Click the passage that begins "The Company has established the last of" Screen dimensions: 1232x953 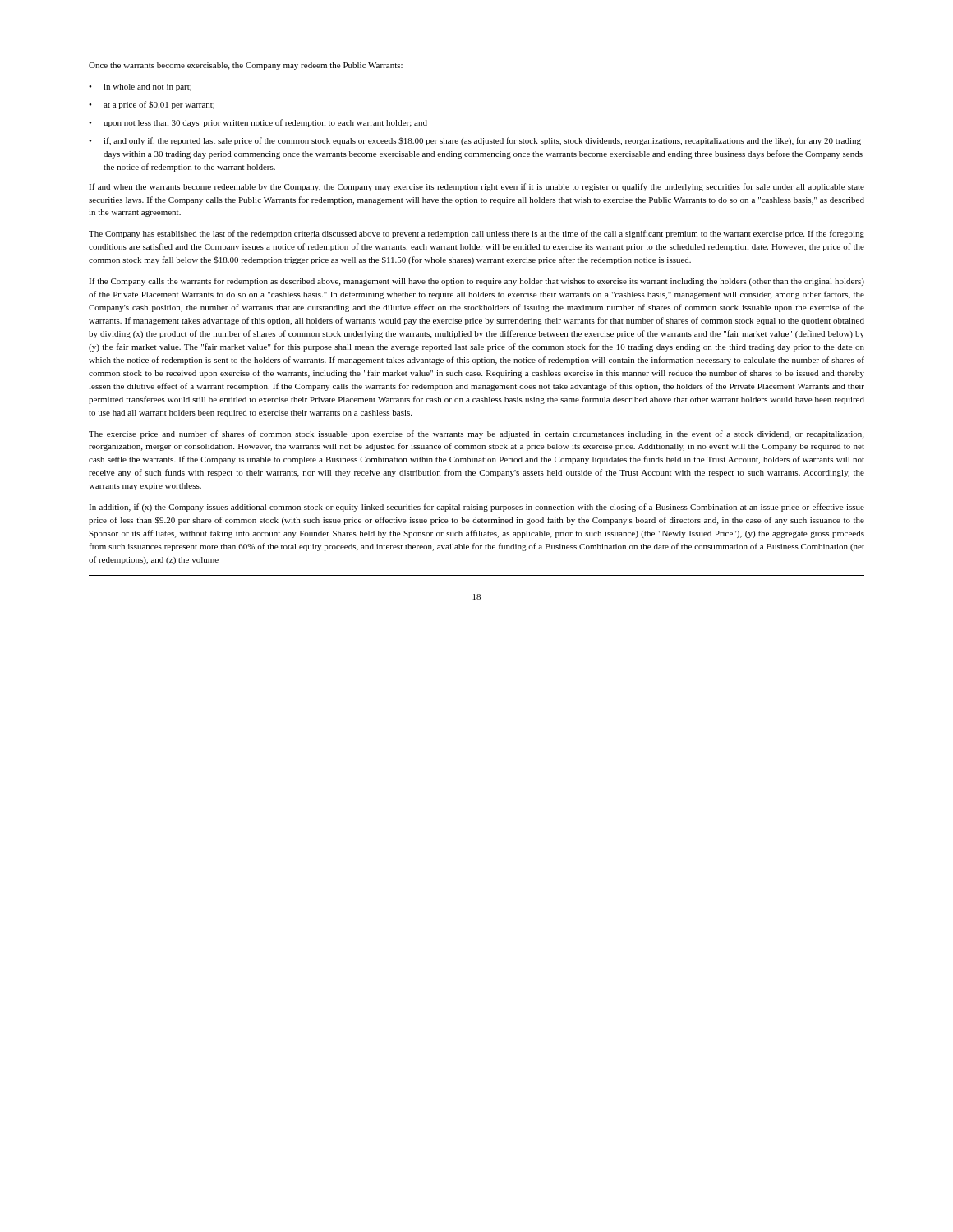tap(476, 247)
